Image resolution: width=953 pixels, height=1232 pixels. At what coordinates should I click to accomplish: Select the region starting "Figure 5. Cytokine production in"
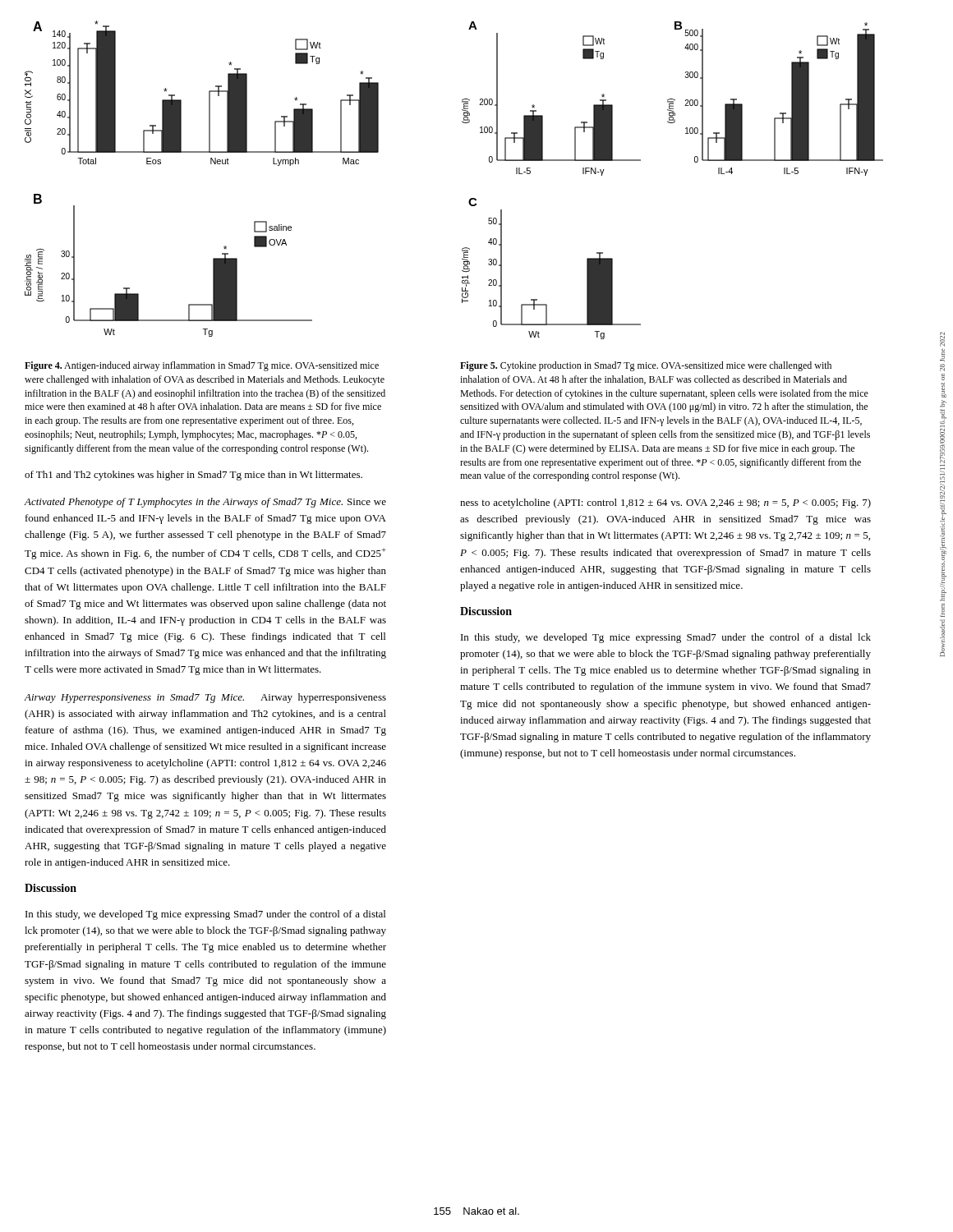point(665,421)
